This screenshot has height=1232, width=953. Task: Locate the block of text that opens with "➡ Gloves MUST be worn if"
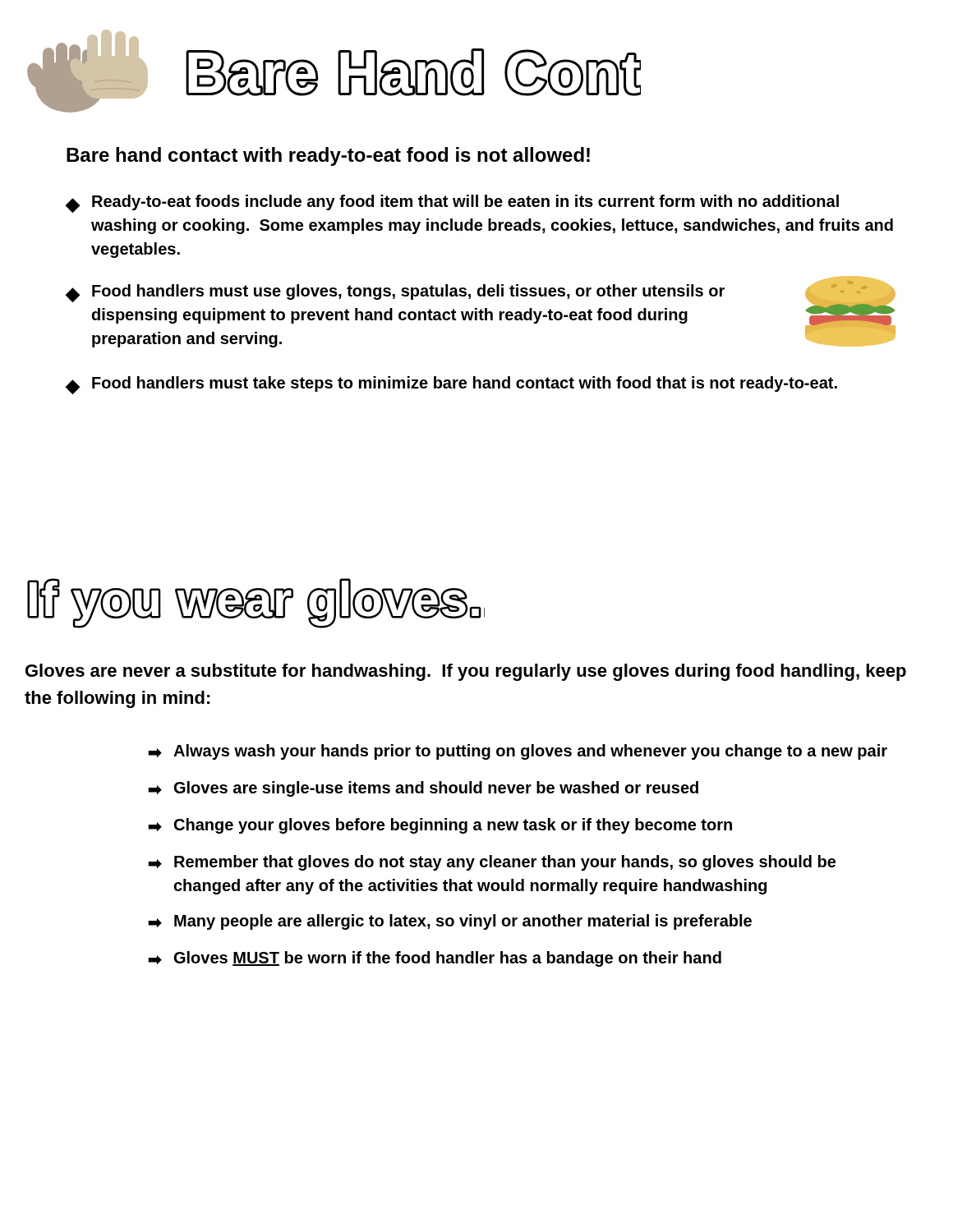coord(526,959)
